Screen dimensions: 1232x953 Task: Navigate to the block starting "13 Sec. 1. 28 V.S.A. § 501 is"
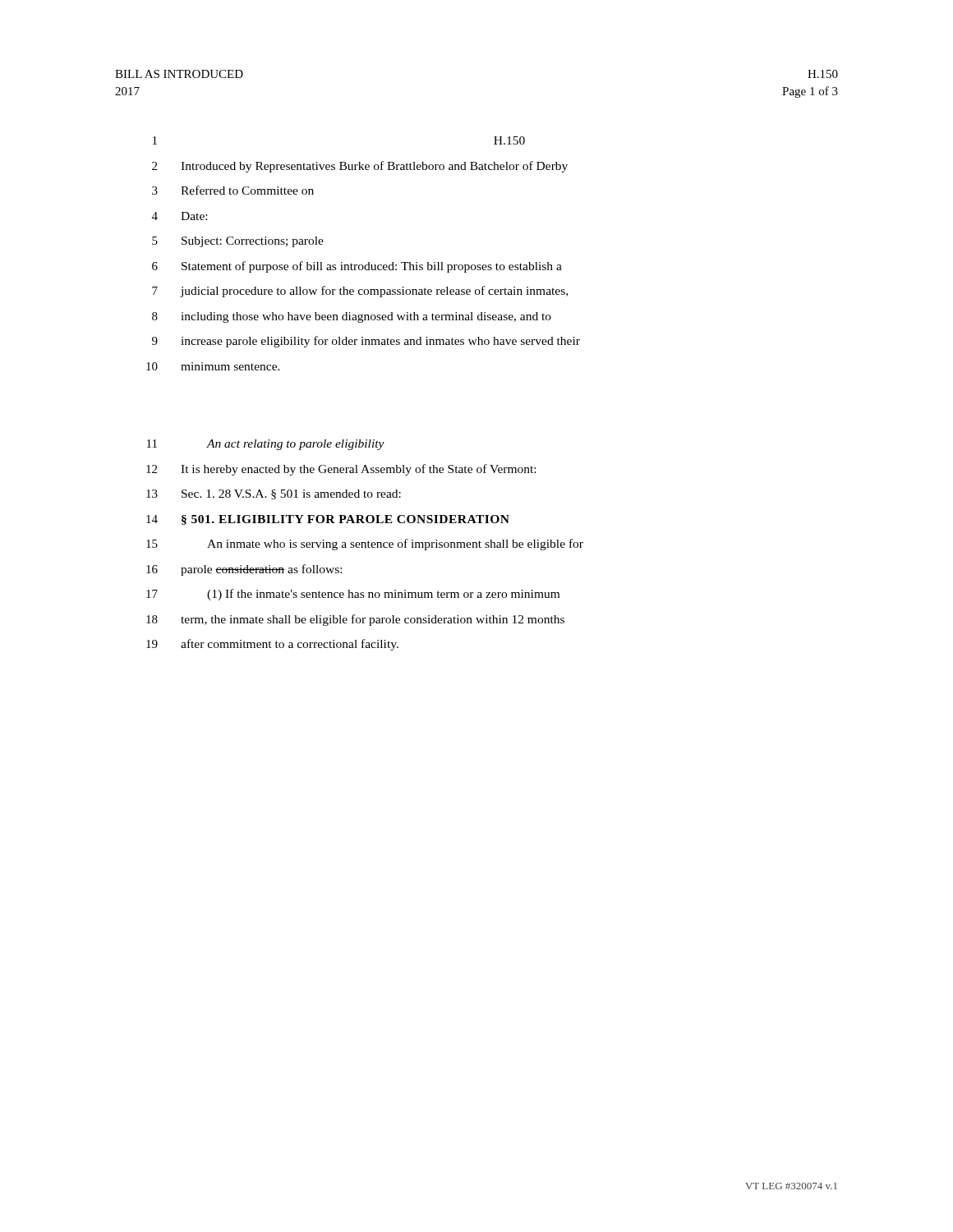pos(274,494)
